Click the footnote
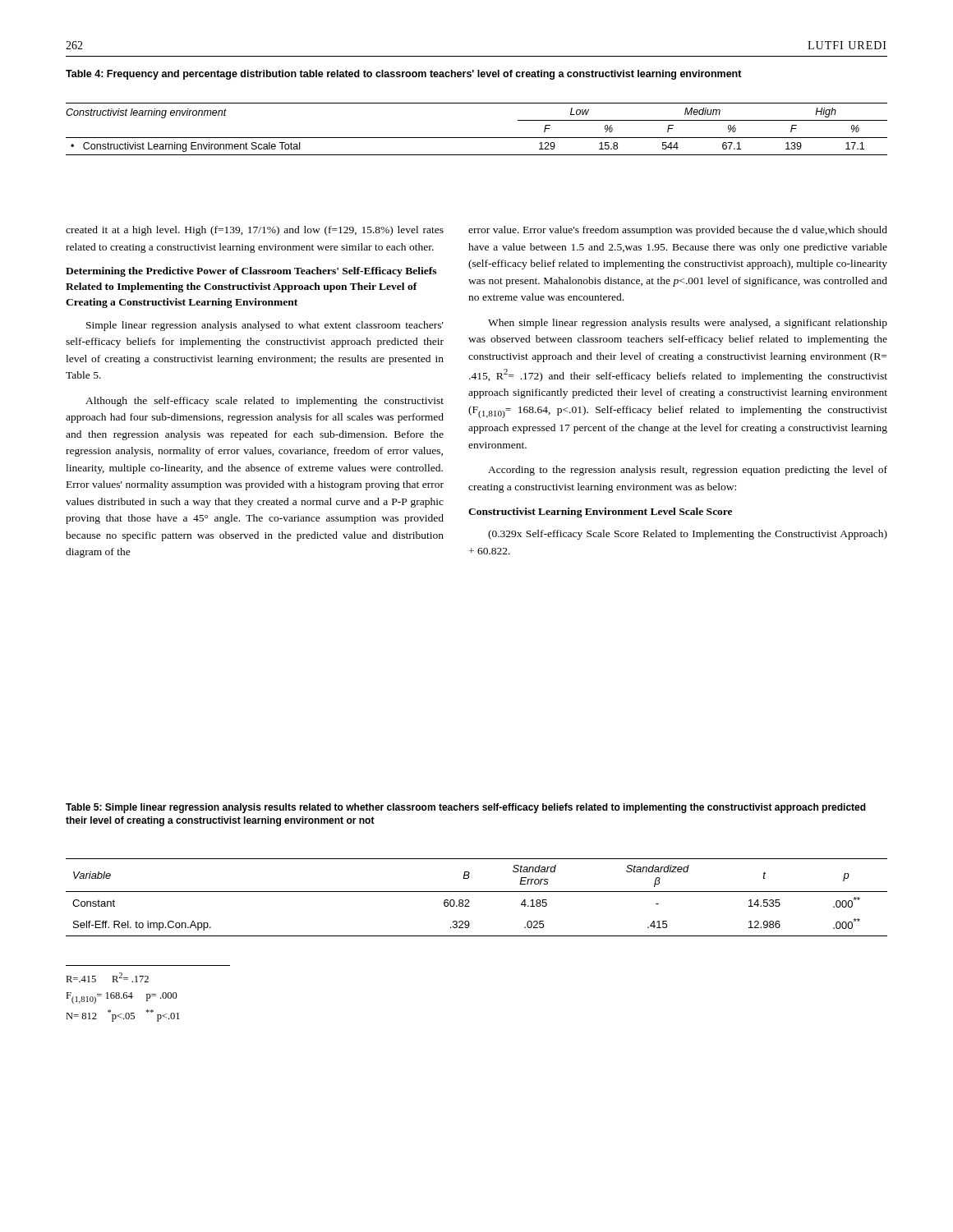Image resolution: width=953 pixels, height=1232 pixels. (x=476, y=995)
